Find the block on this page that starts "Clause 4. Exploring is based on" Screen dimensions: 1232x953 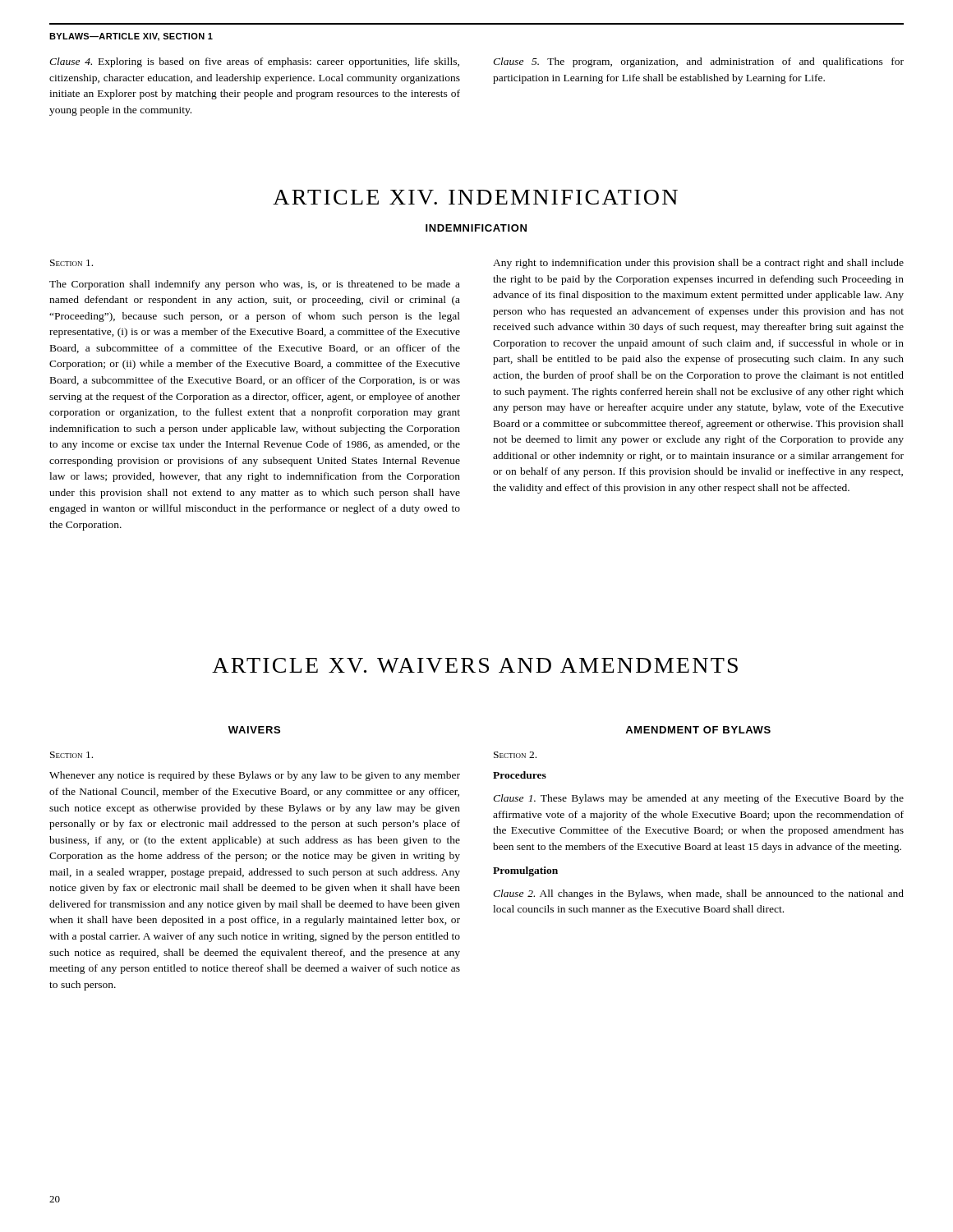point(255,86)
